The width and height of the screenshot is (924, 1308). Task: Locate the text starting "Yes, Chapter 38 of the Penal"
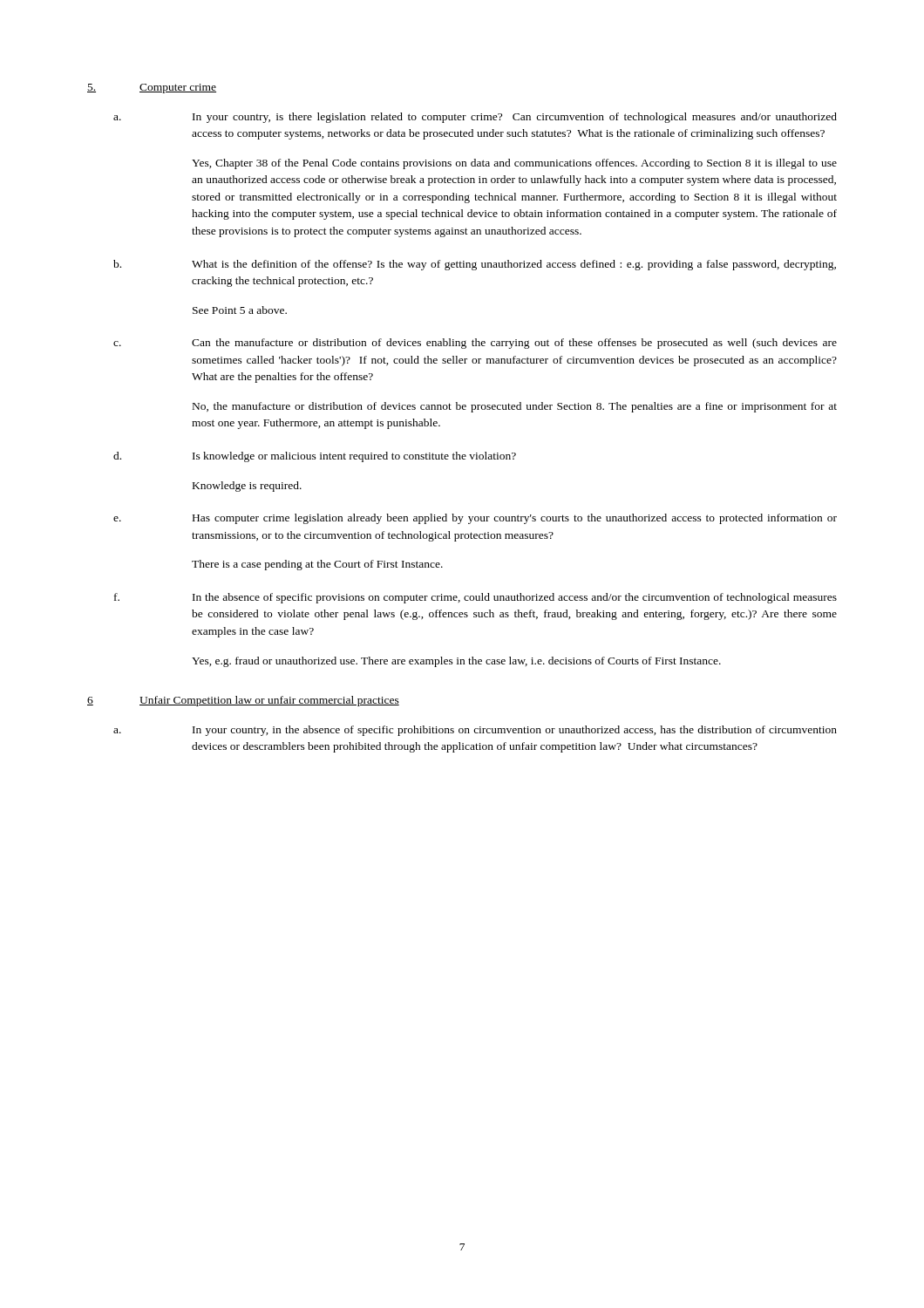[x=514, y=196]
